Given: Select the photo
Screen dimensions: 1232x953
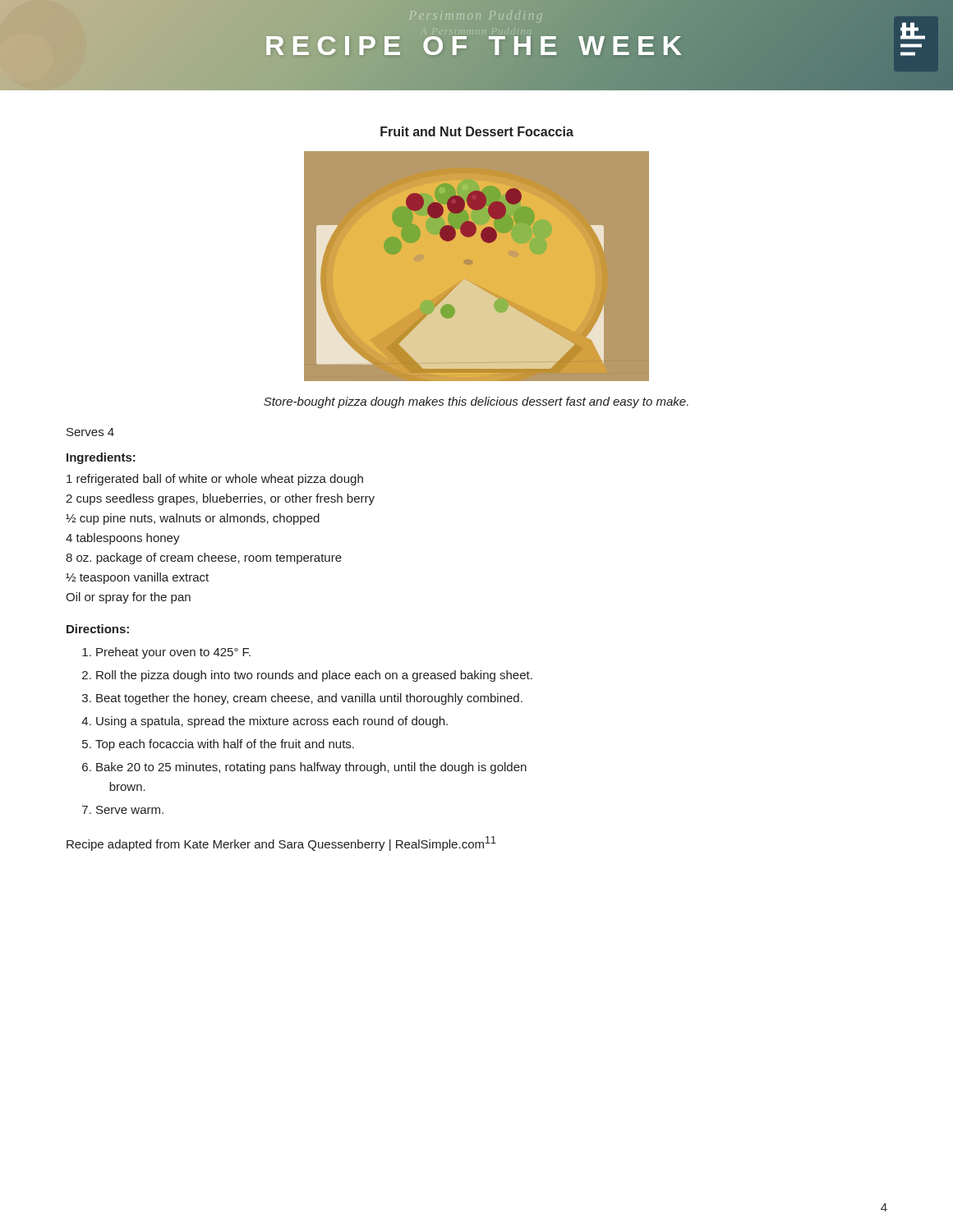Looking at the screenshot, I should point(476,266).
